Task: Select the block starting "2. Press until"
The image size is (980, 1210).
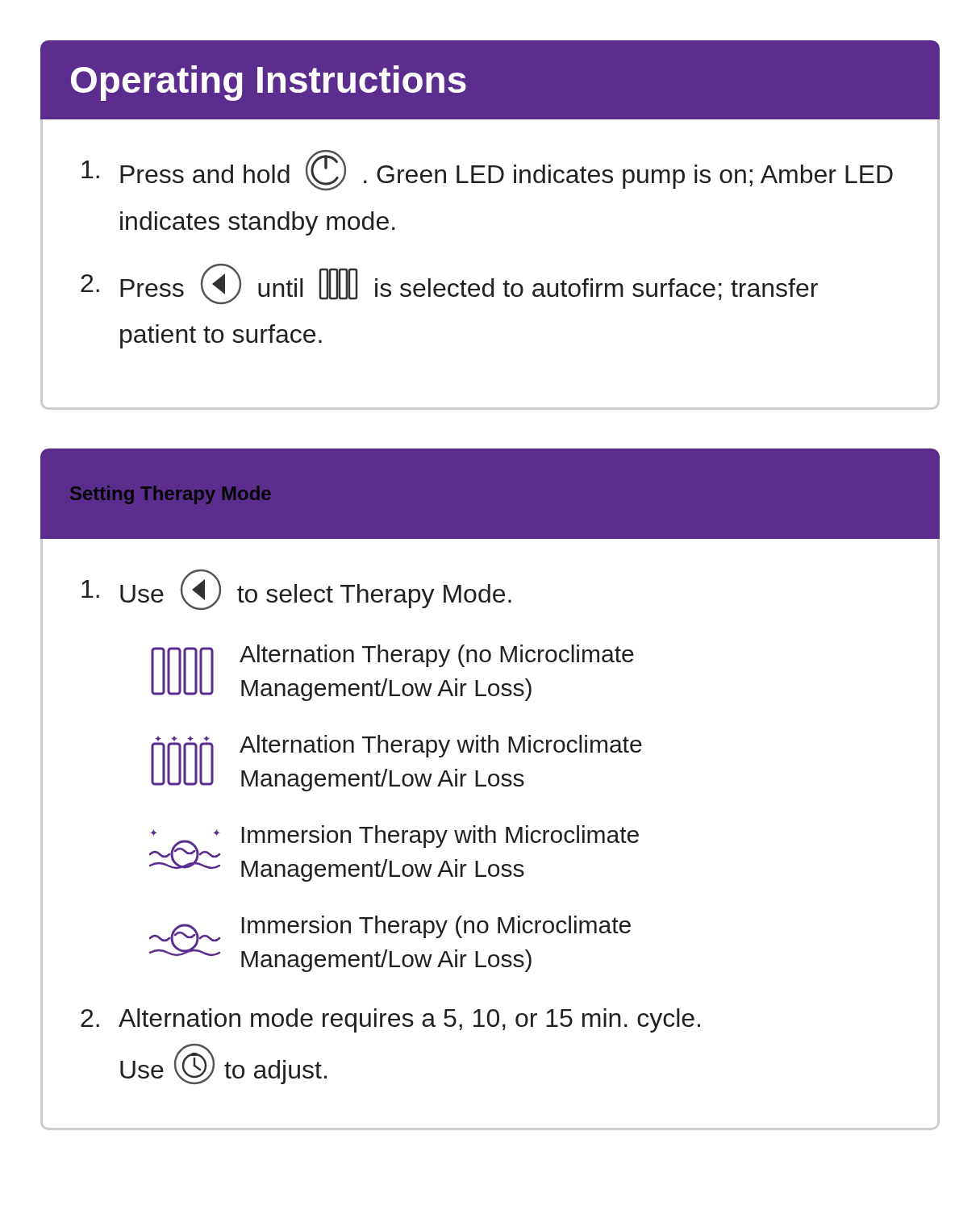Action: (490, 308)
